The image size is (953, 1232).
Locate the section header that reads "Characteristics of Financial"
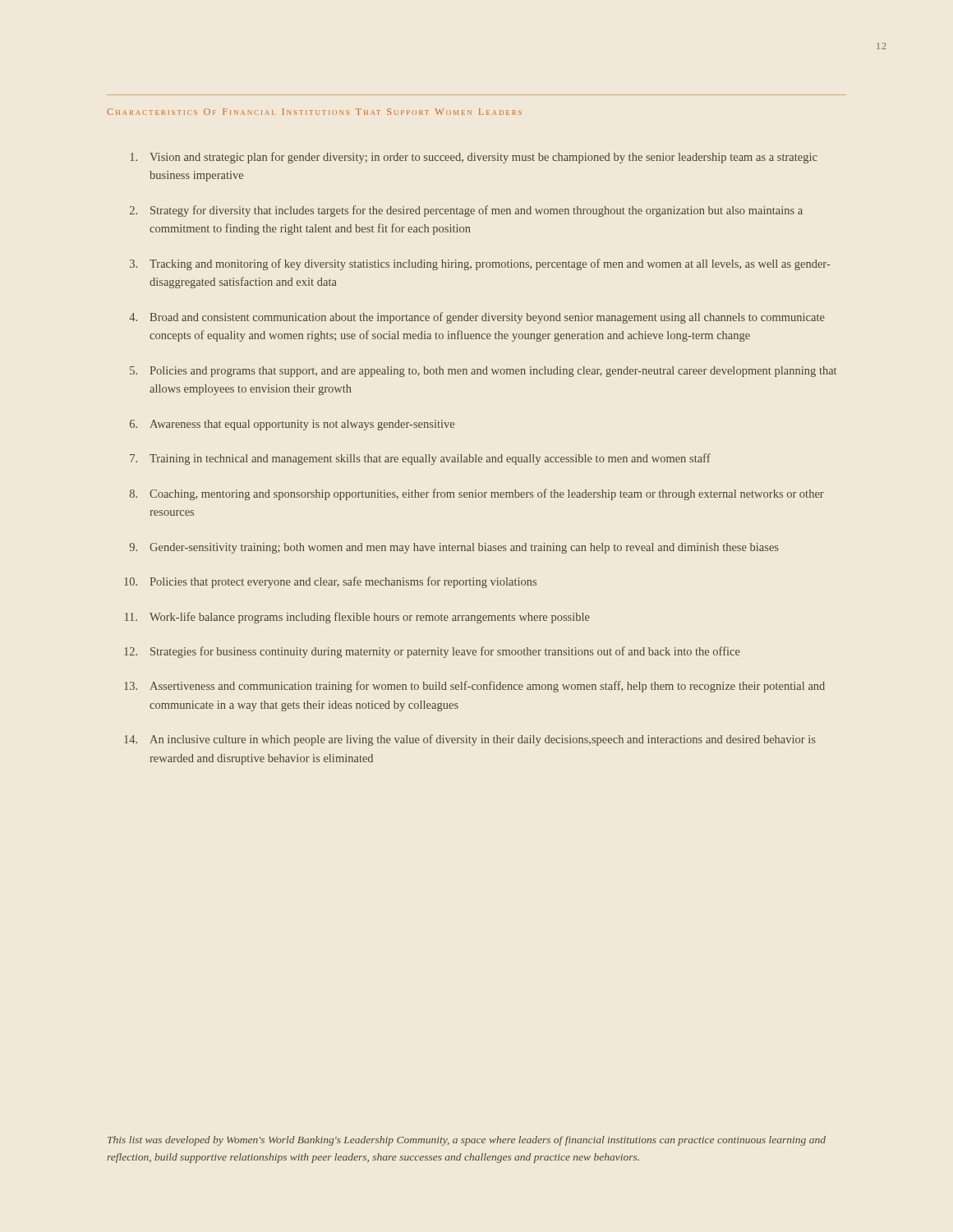point(315,112)
